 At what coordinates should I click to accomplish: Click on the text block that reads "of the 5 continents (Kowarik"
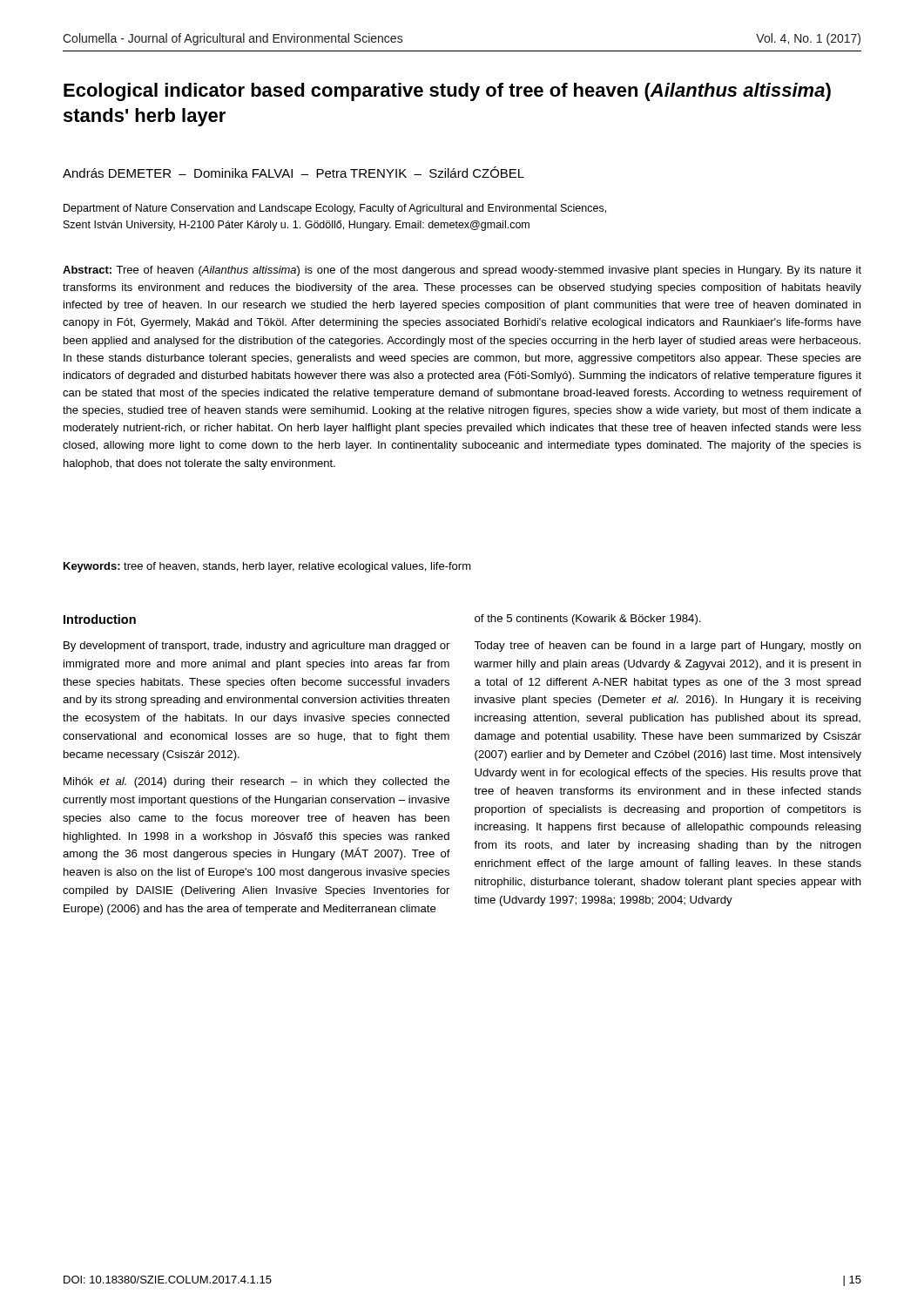point(668,760)
